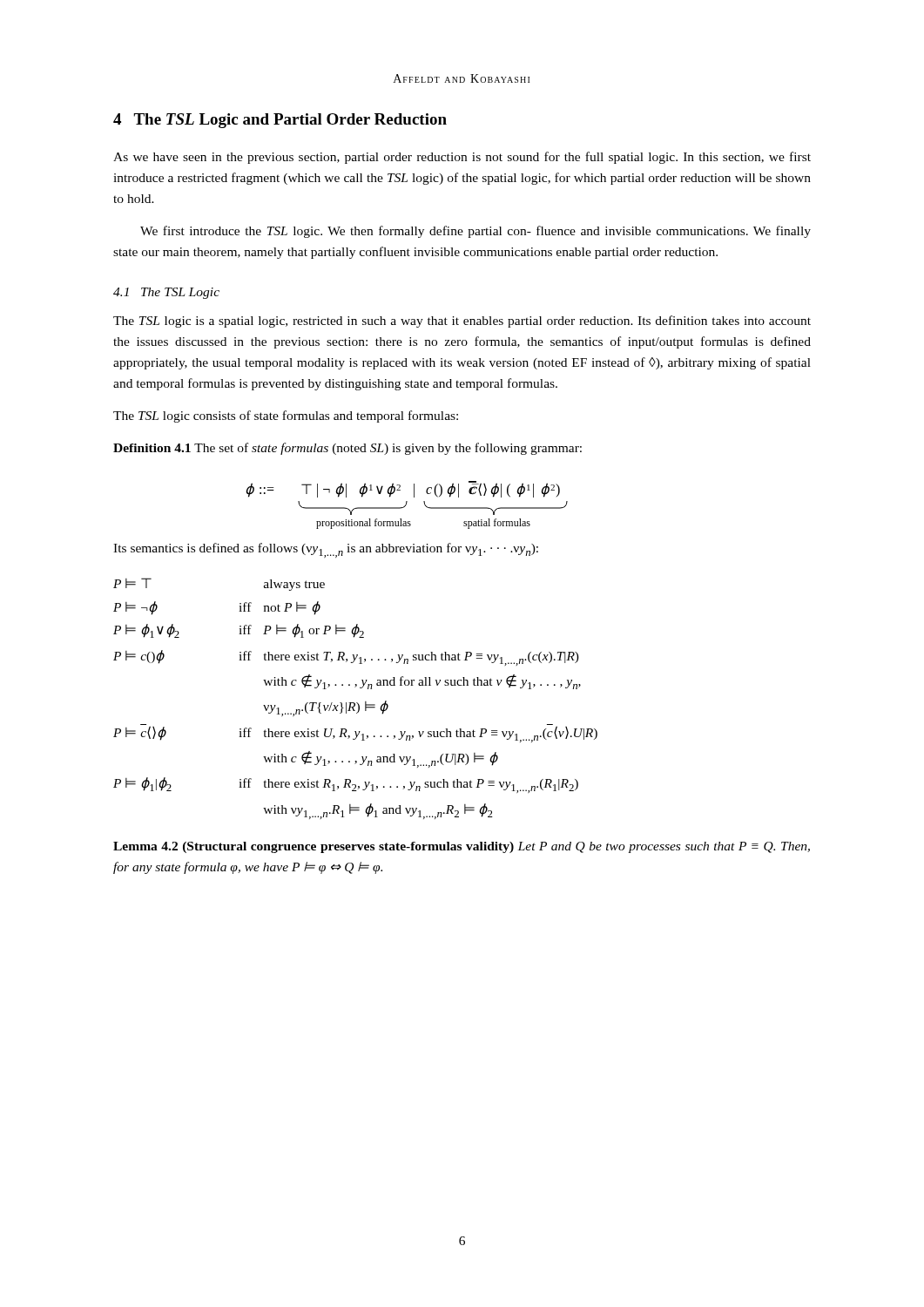The image size is (924, 1307).
Task: Select the section header containing "4.1 The TSL Logic"
Action: (166, 291)
